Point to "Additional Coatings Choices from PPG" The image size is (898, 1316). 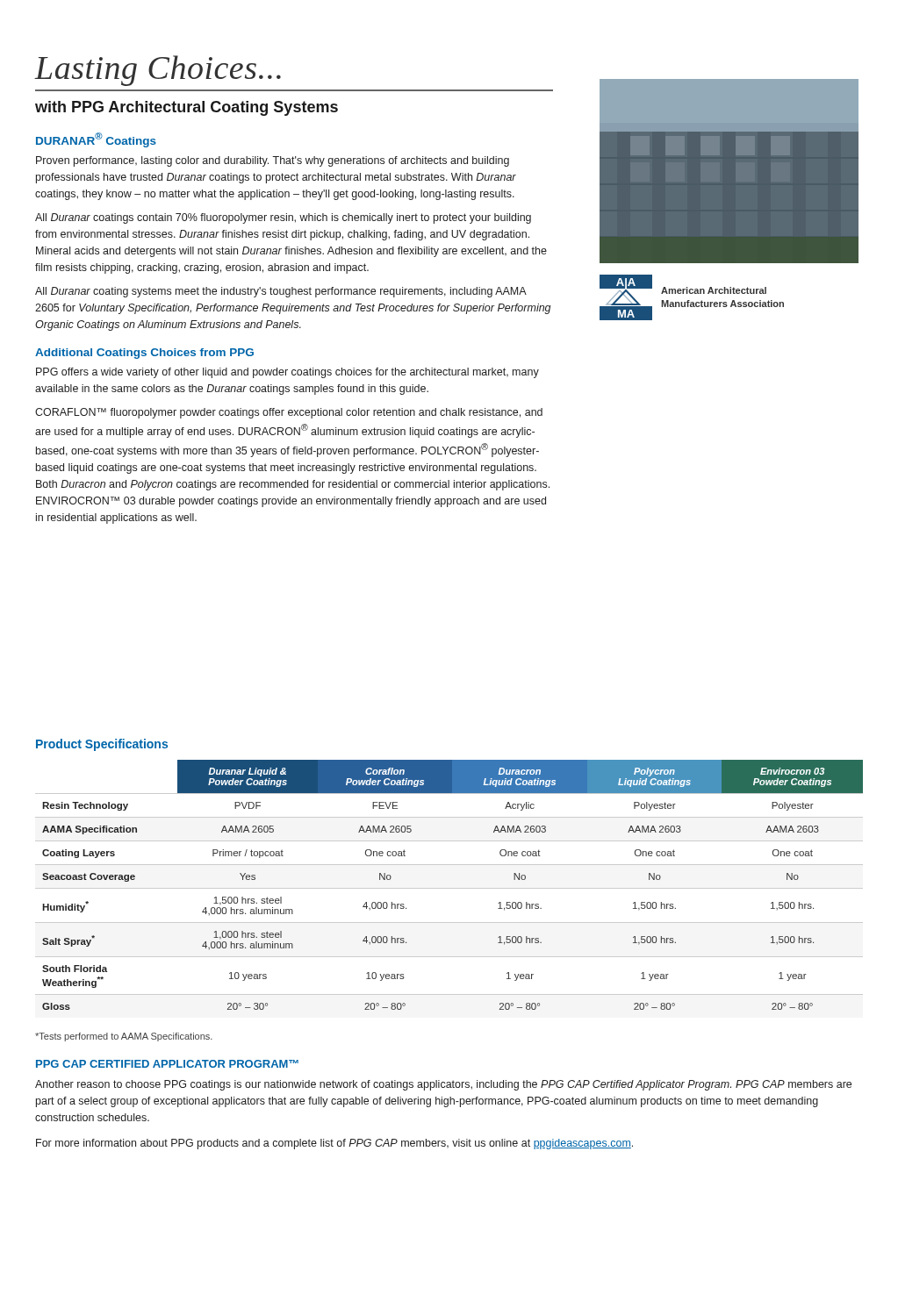coord(144,354)
